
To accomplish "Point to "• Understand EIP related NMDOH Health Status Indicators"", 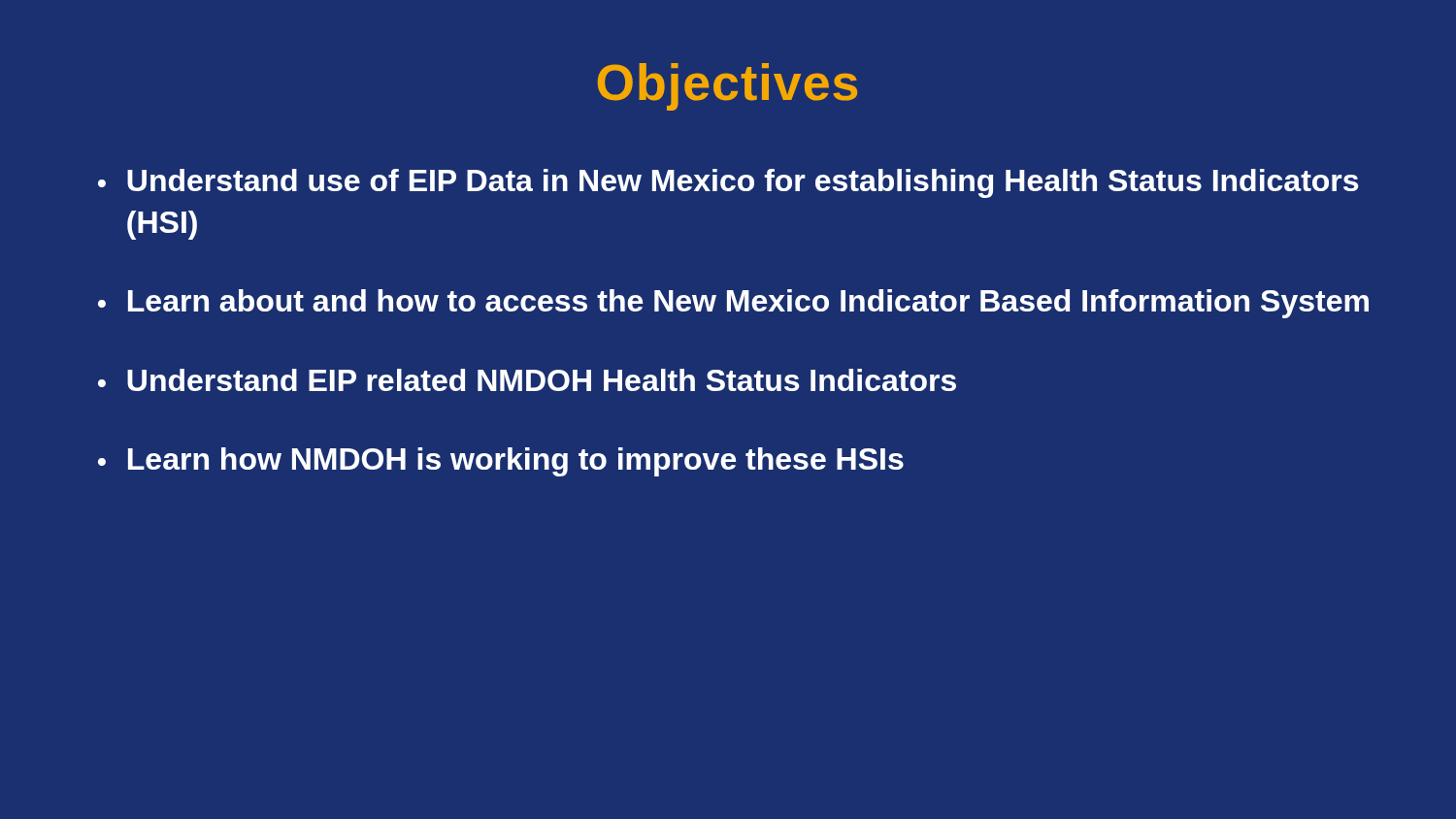I will (527, 381).
